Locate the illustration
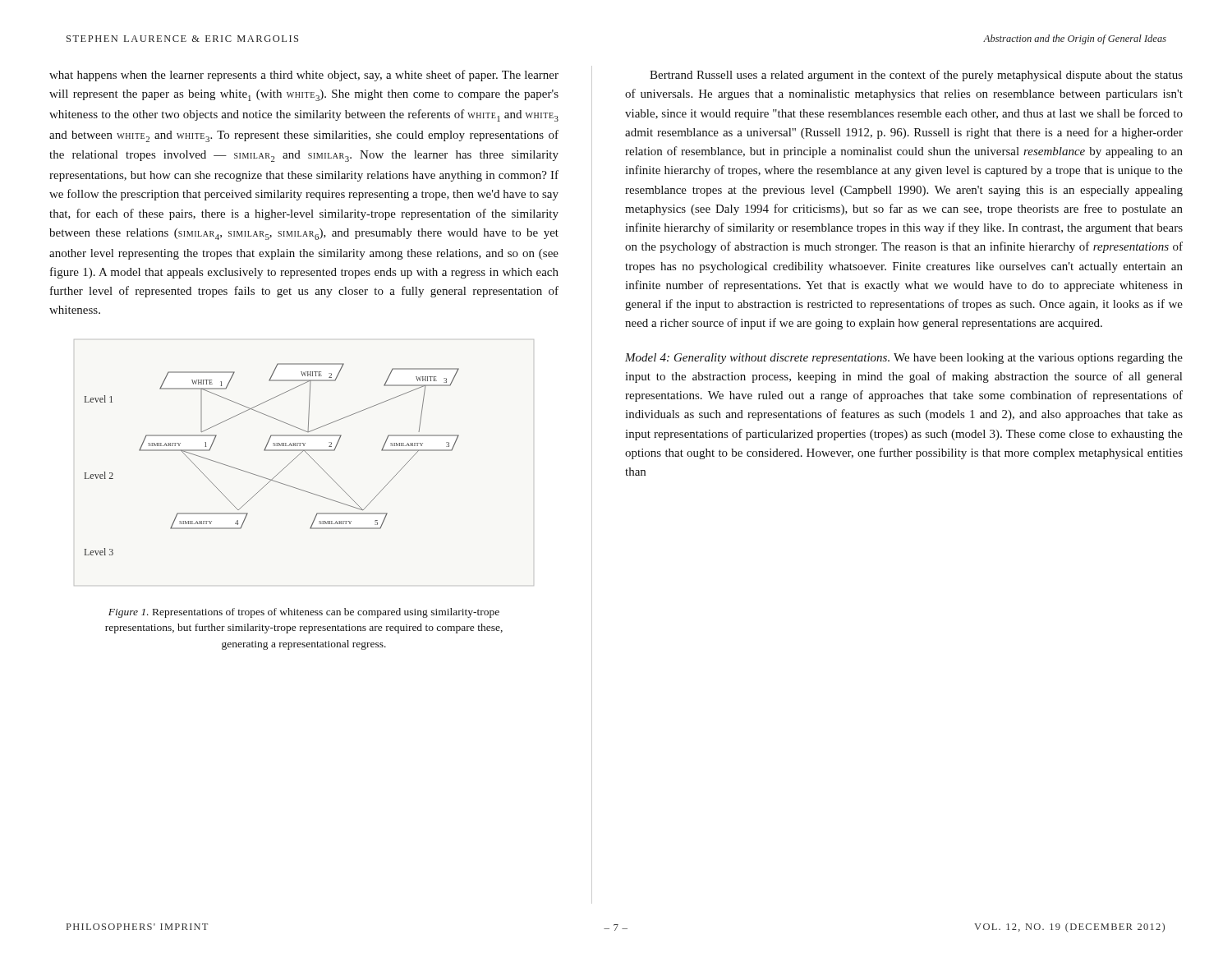1232x953 pixels. click(x=304, y=465)
